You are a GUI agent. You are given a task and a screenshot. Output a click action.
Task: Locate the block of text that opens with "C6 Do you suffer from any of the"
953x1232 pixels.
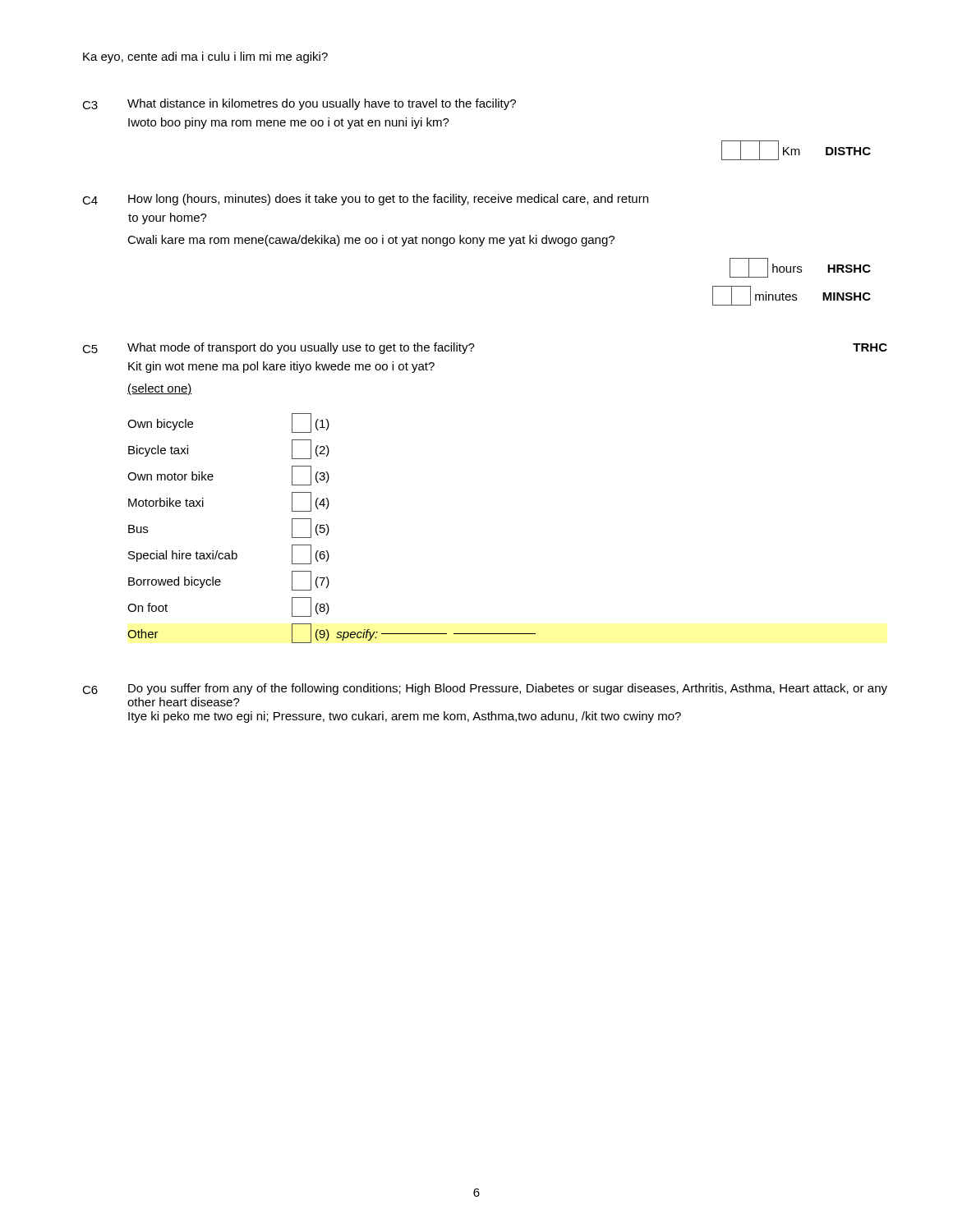tap(485, 702)
